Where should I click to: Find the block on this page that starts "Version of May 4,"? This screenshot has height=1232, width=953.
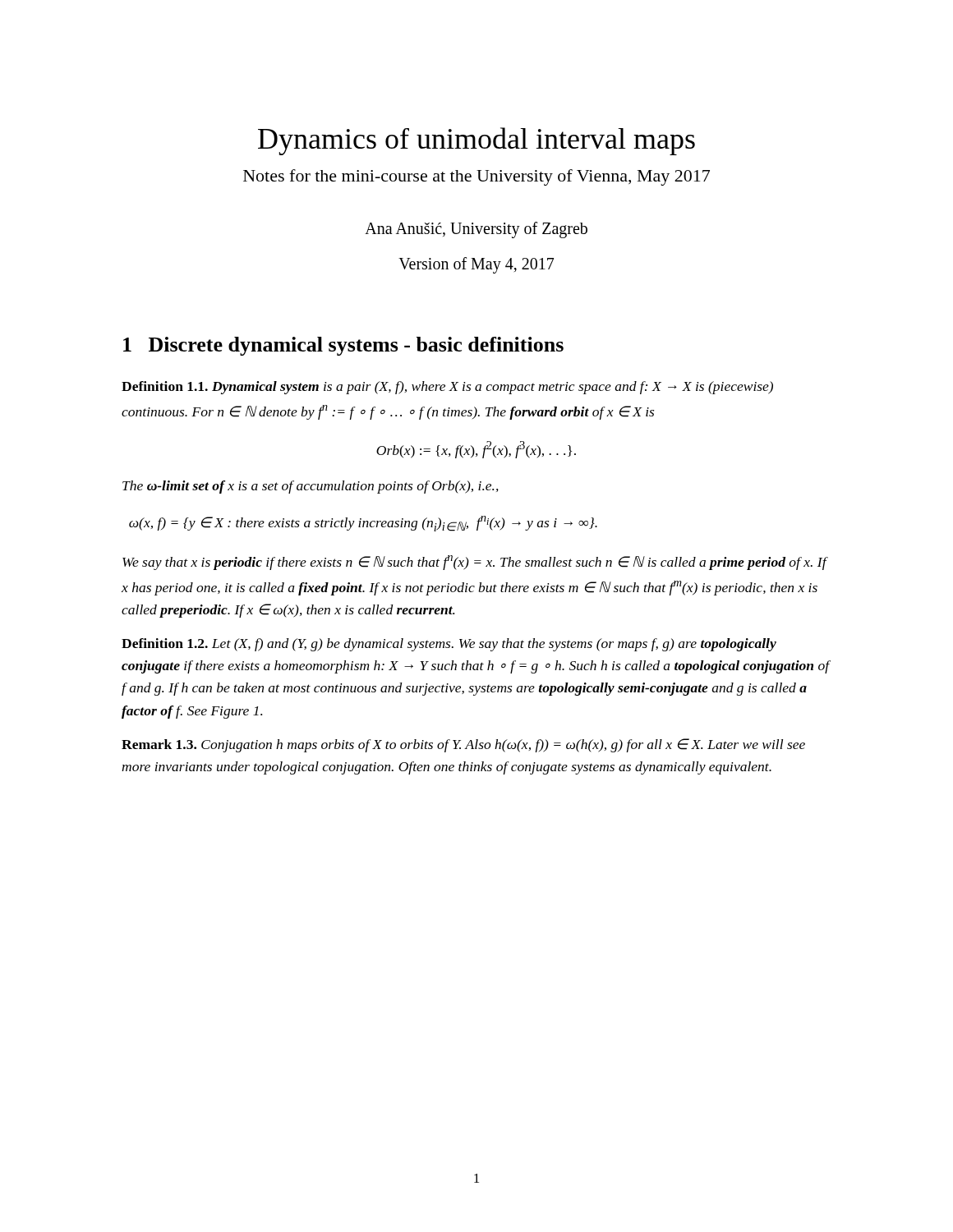click(476, 264)
